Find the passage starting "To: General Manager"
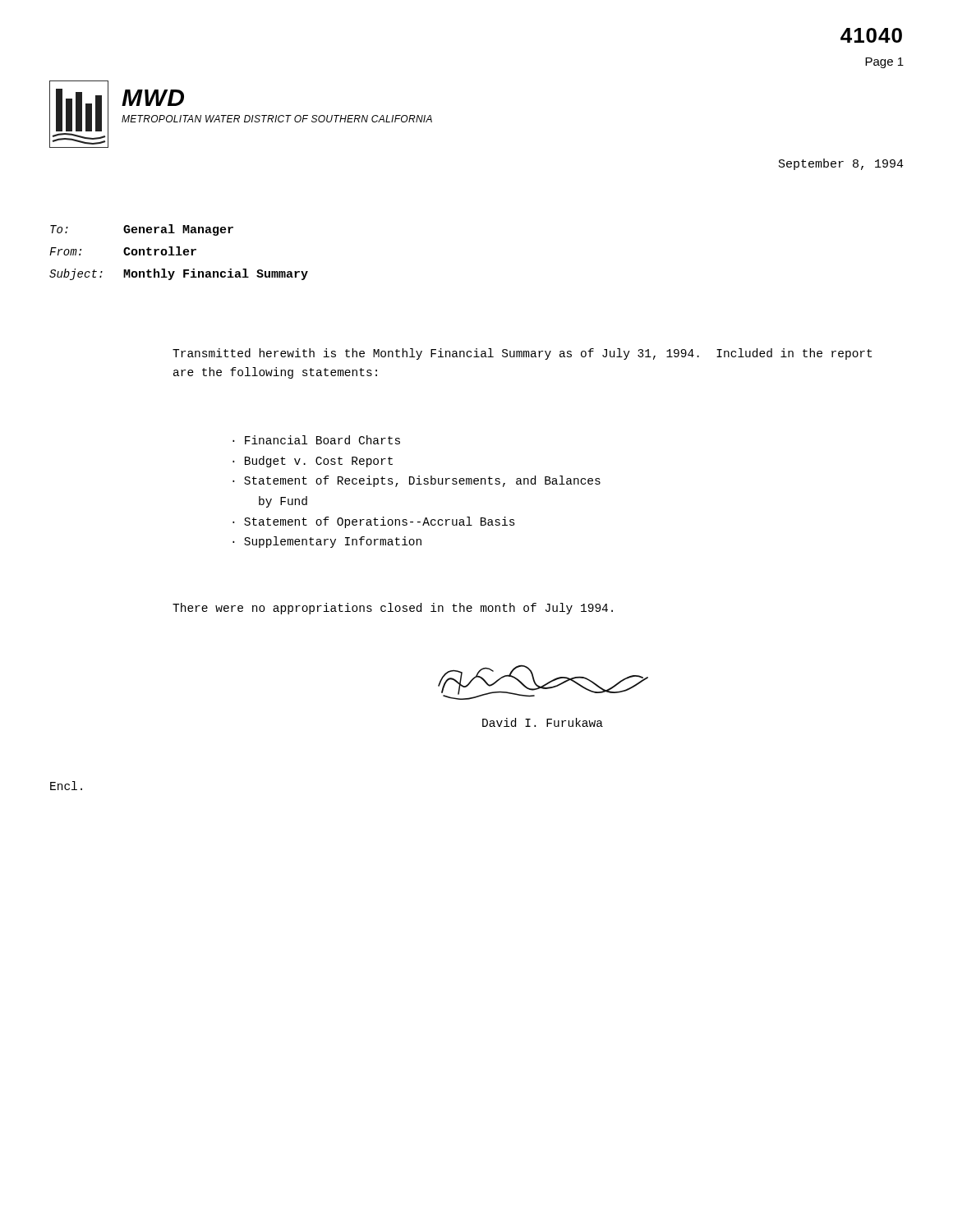 pyautogui.click(x=142, y=230)
